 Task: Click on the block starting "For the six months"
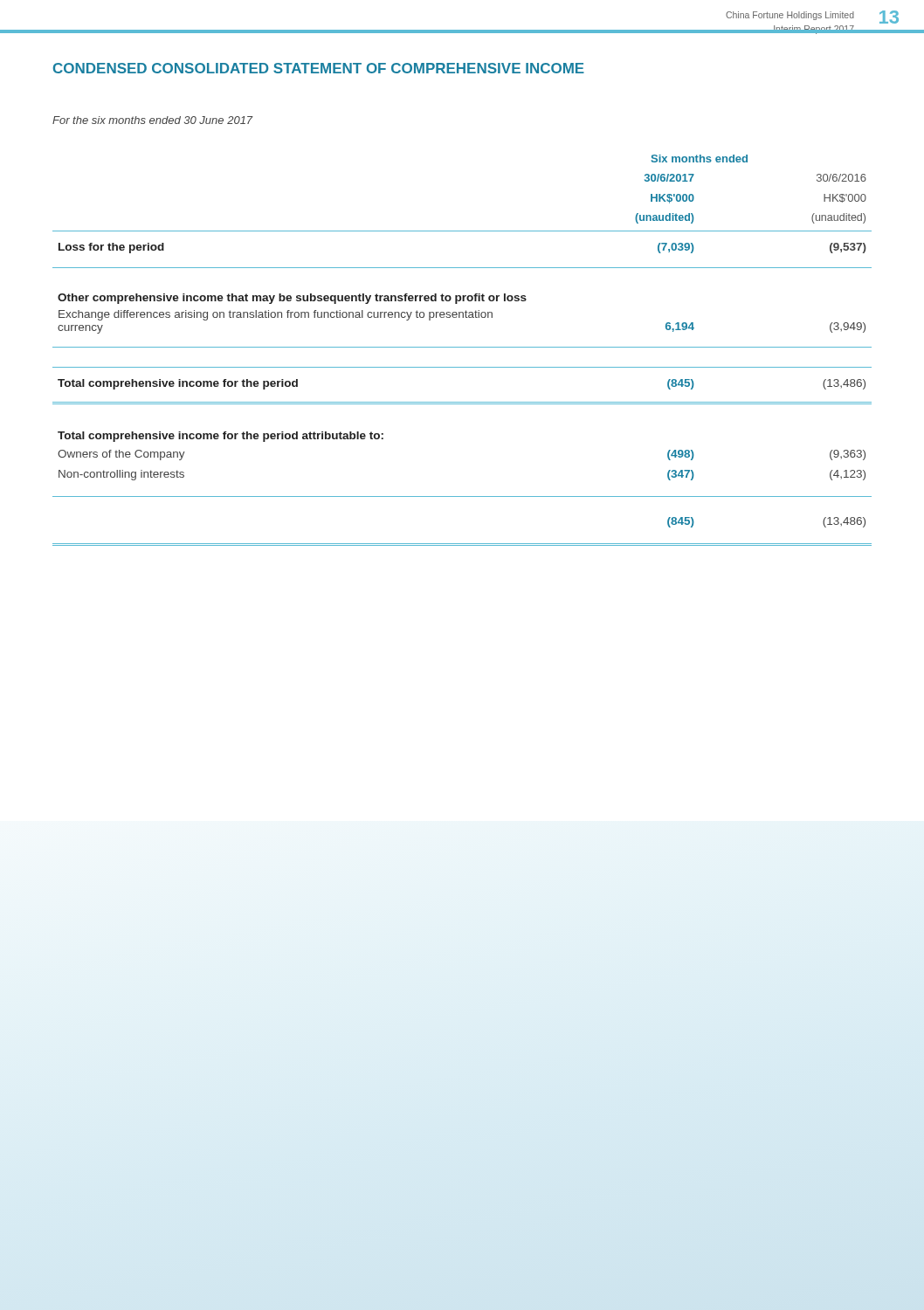(x=152, y=120)
